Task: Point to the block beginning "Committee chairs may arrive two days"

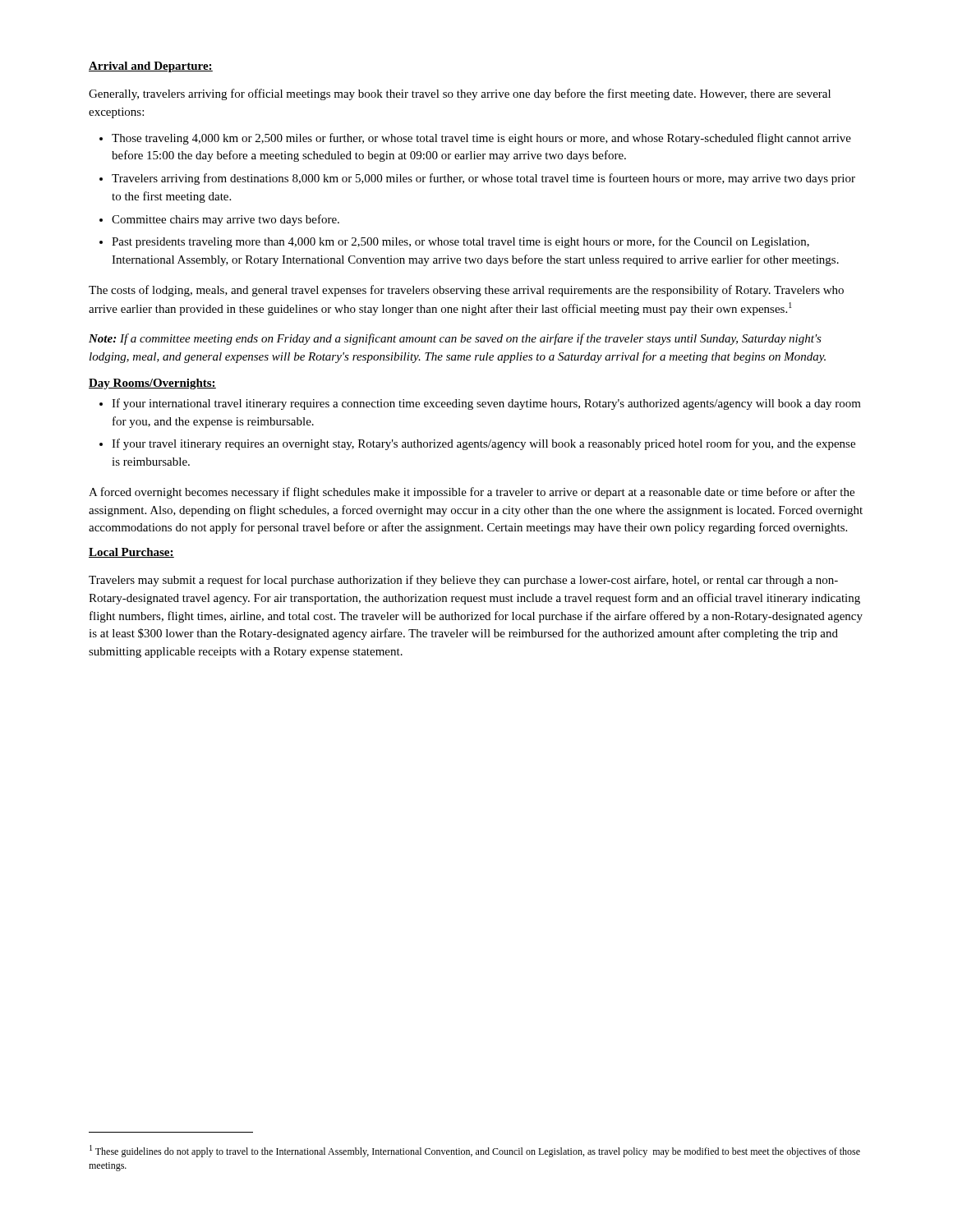Action: 226,220
